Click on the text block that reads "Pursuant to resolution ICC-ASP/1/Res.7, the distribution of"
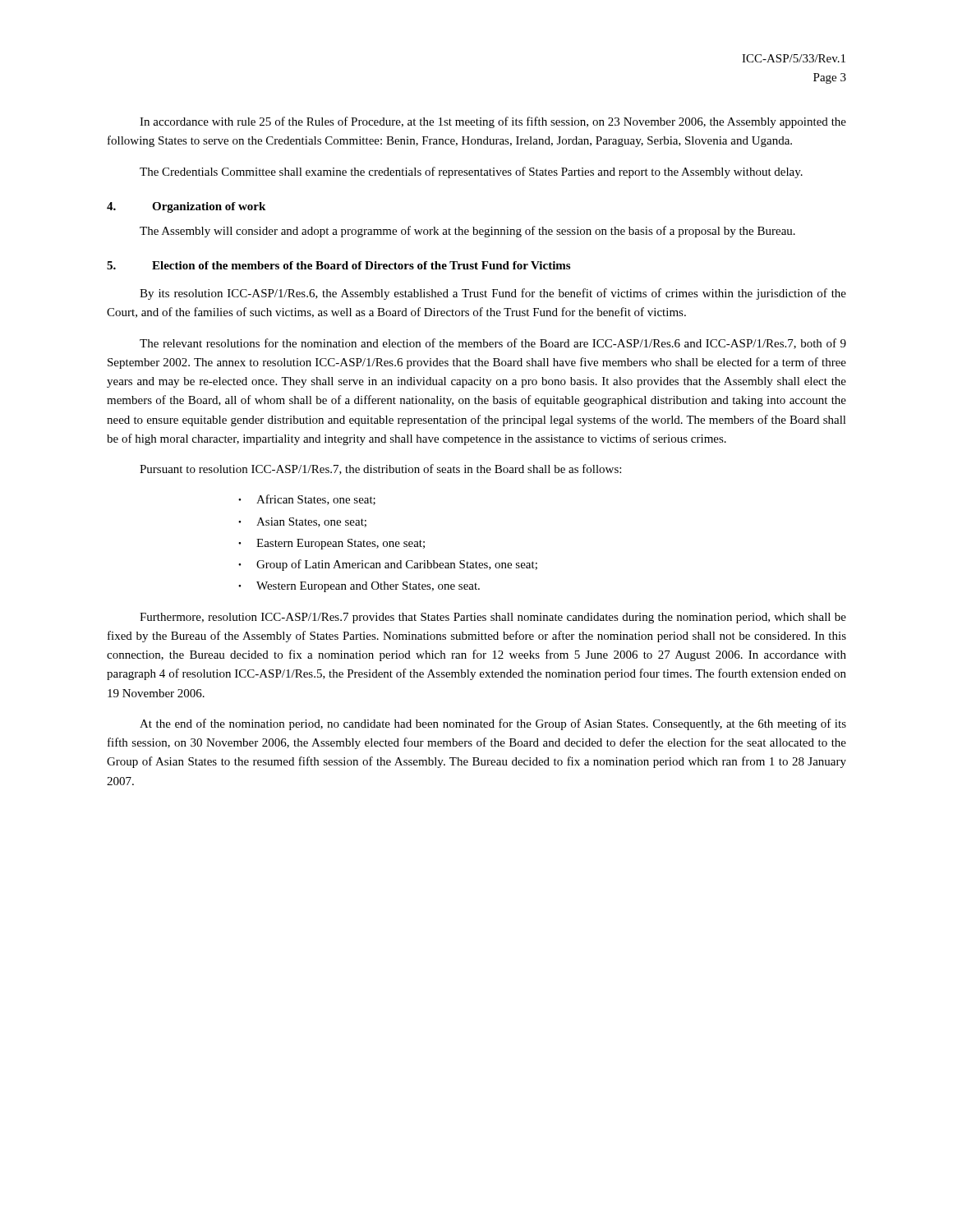Screen dimensions: 1232x953 click(x=381, y=469)
